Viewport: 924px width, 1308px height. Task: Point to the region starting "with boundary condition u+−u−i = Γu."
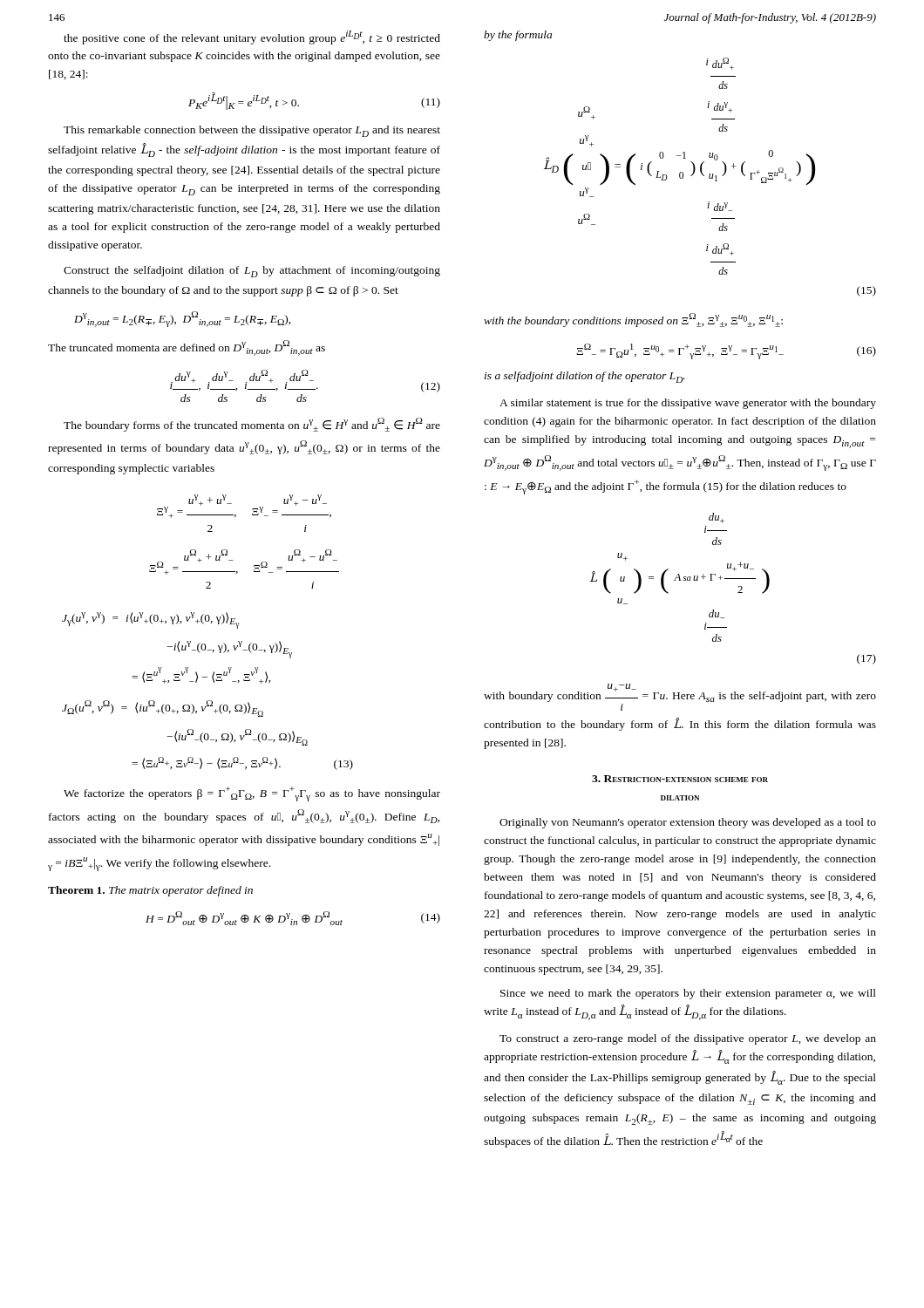[x=680, y=715]
